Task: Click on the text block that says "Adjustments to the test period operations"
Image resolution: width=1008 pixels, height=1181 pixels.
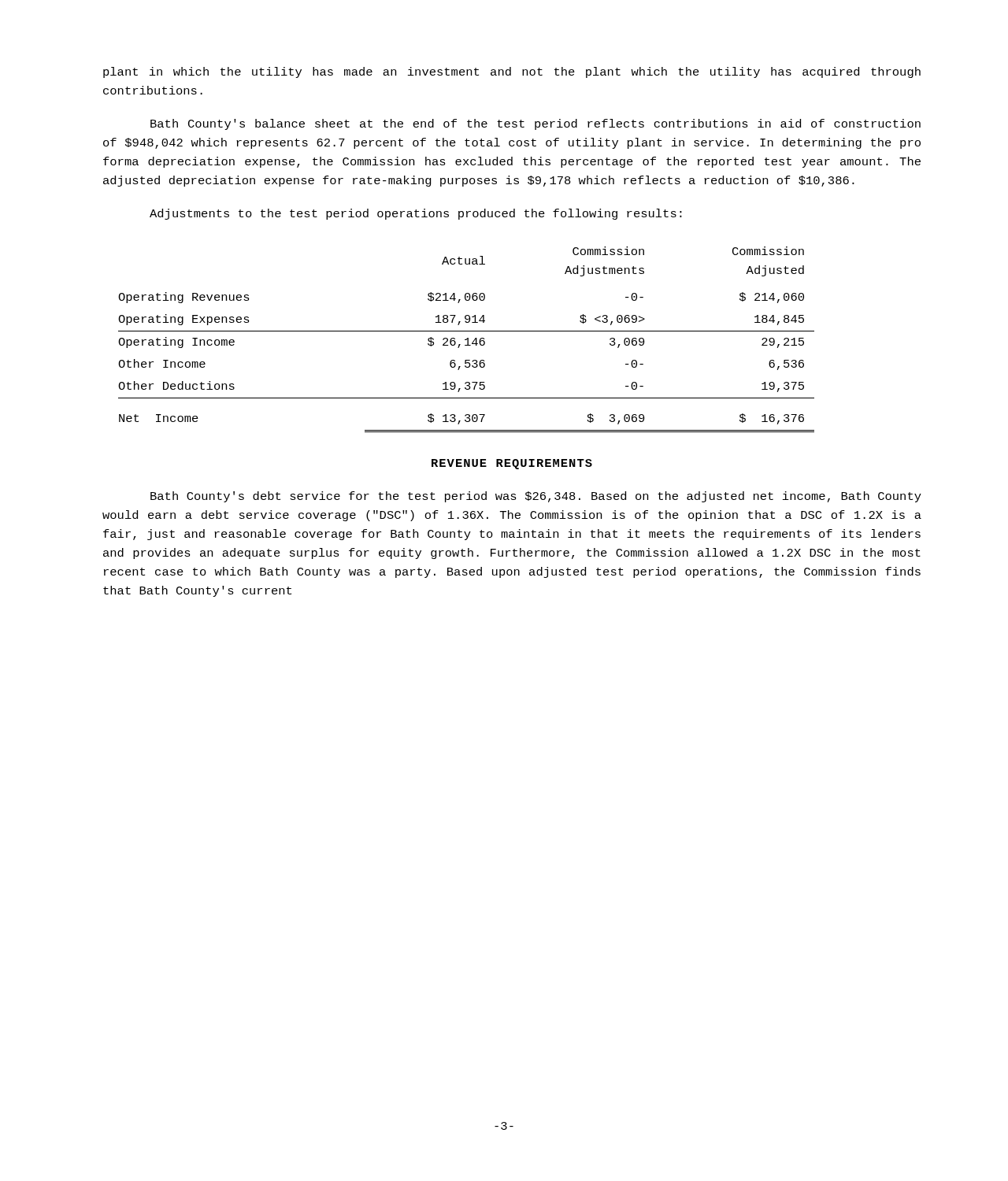Action: pos(417,214)
